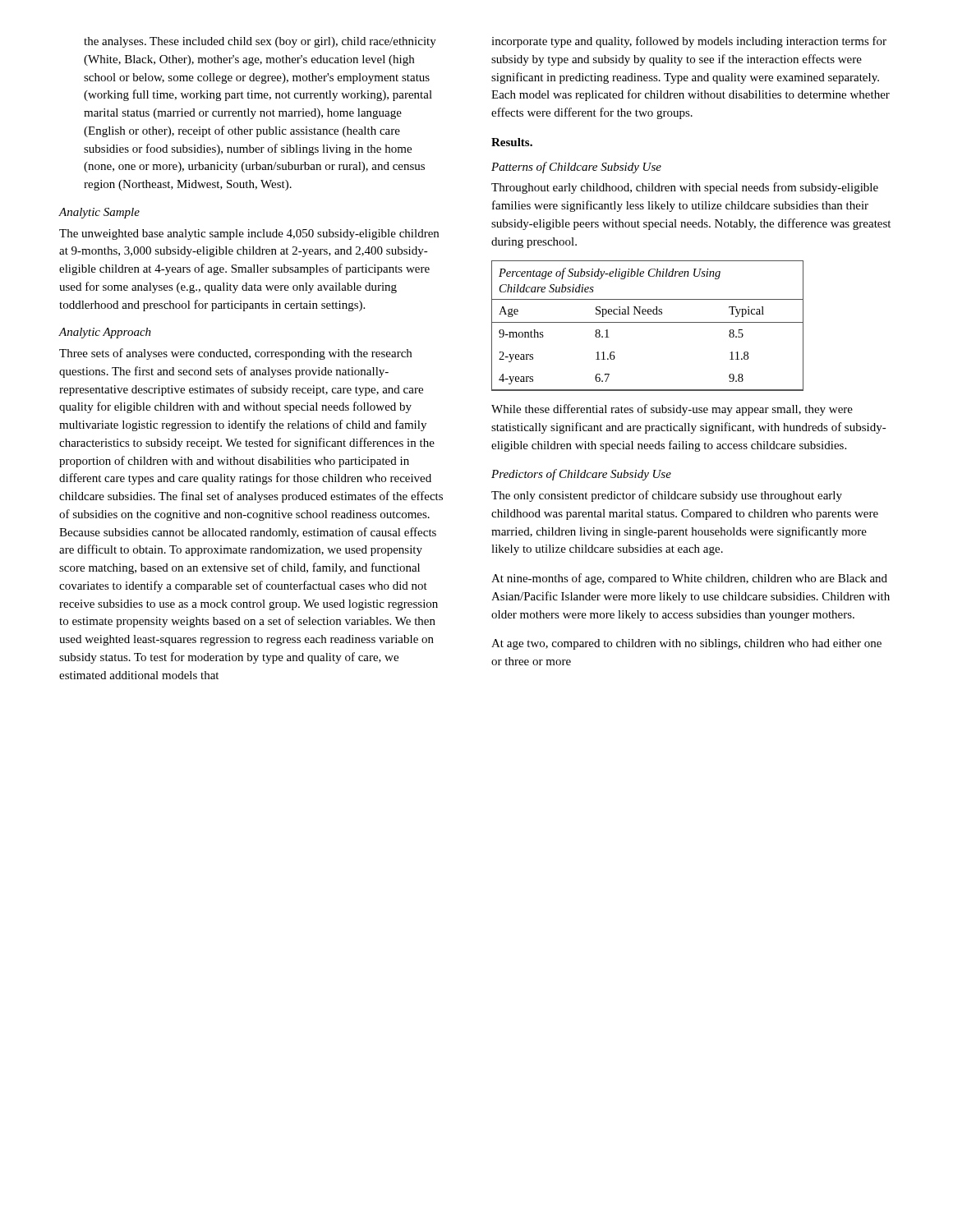Select the text starting "Predictors of Childcare Subsidy Use"

tap(581, 475)
